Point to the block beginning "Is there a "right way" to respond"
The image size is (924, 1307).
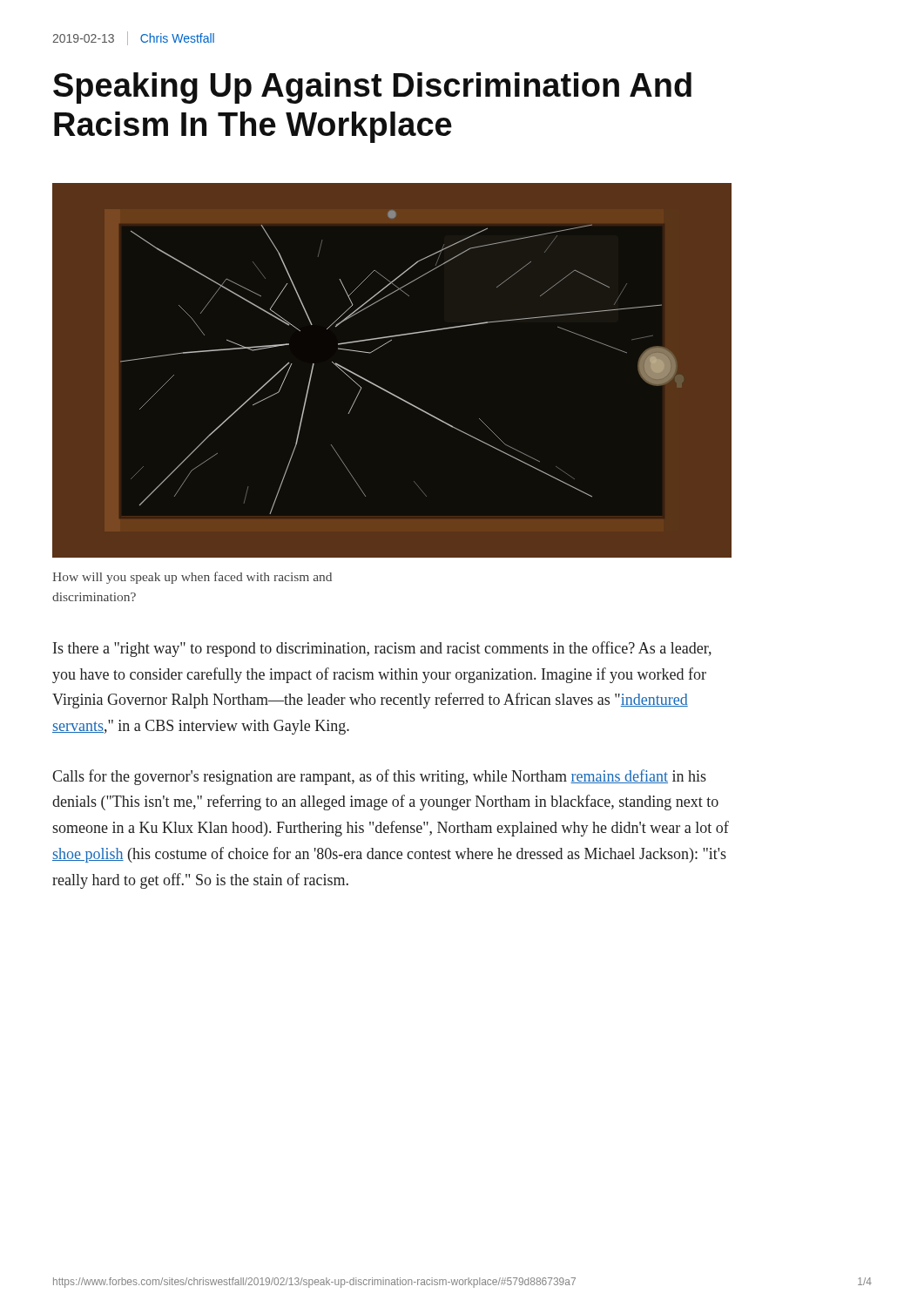tap(392, 765)
